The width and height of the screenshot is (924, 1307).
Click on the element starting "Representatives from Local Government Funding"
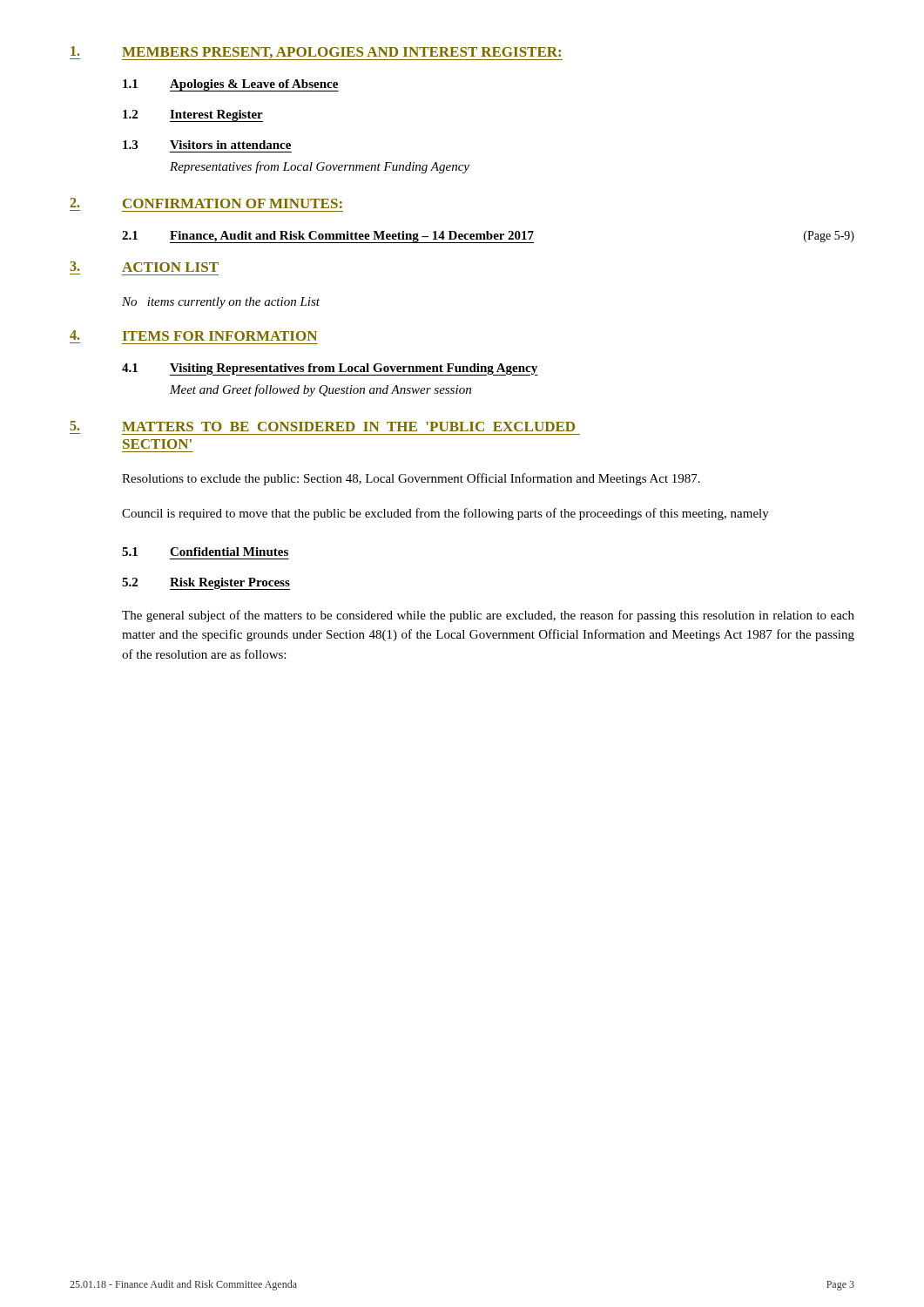320,166
